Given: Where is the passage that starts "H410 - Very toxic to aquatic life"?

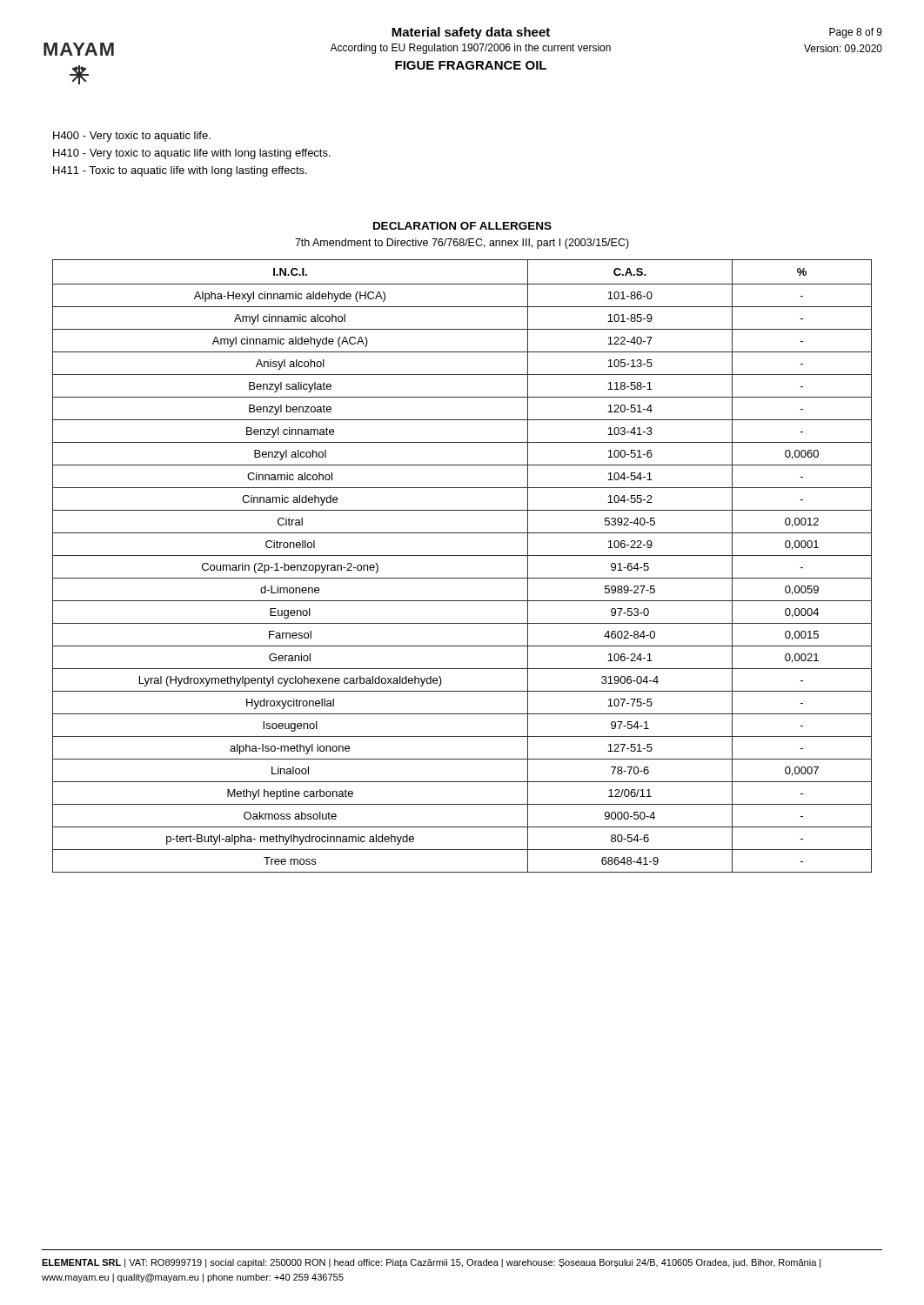Looking at the screenshot, I should point(192,153).
